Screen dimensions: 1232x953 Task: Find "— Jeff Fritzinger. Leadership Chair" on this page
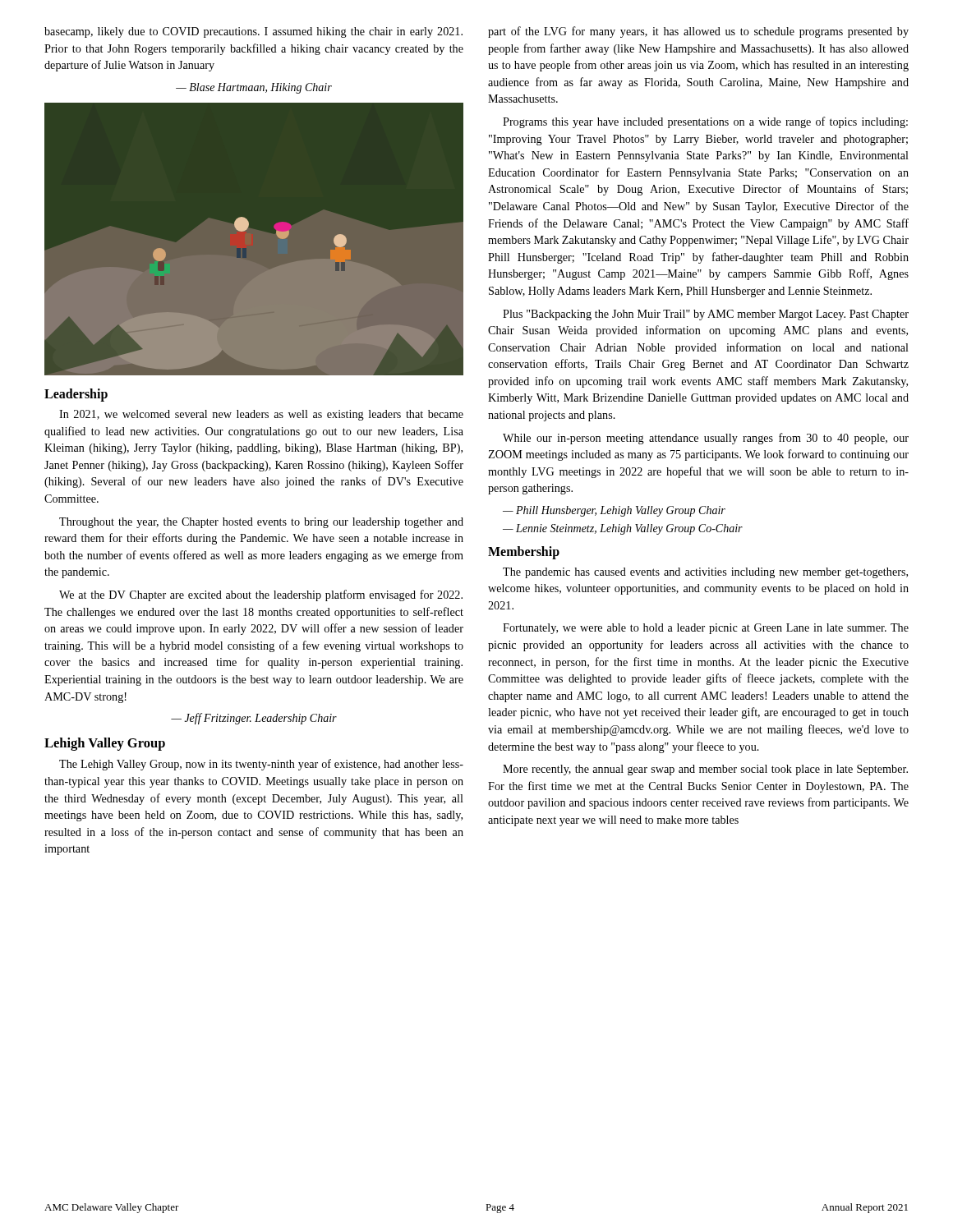(254, 719)
